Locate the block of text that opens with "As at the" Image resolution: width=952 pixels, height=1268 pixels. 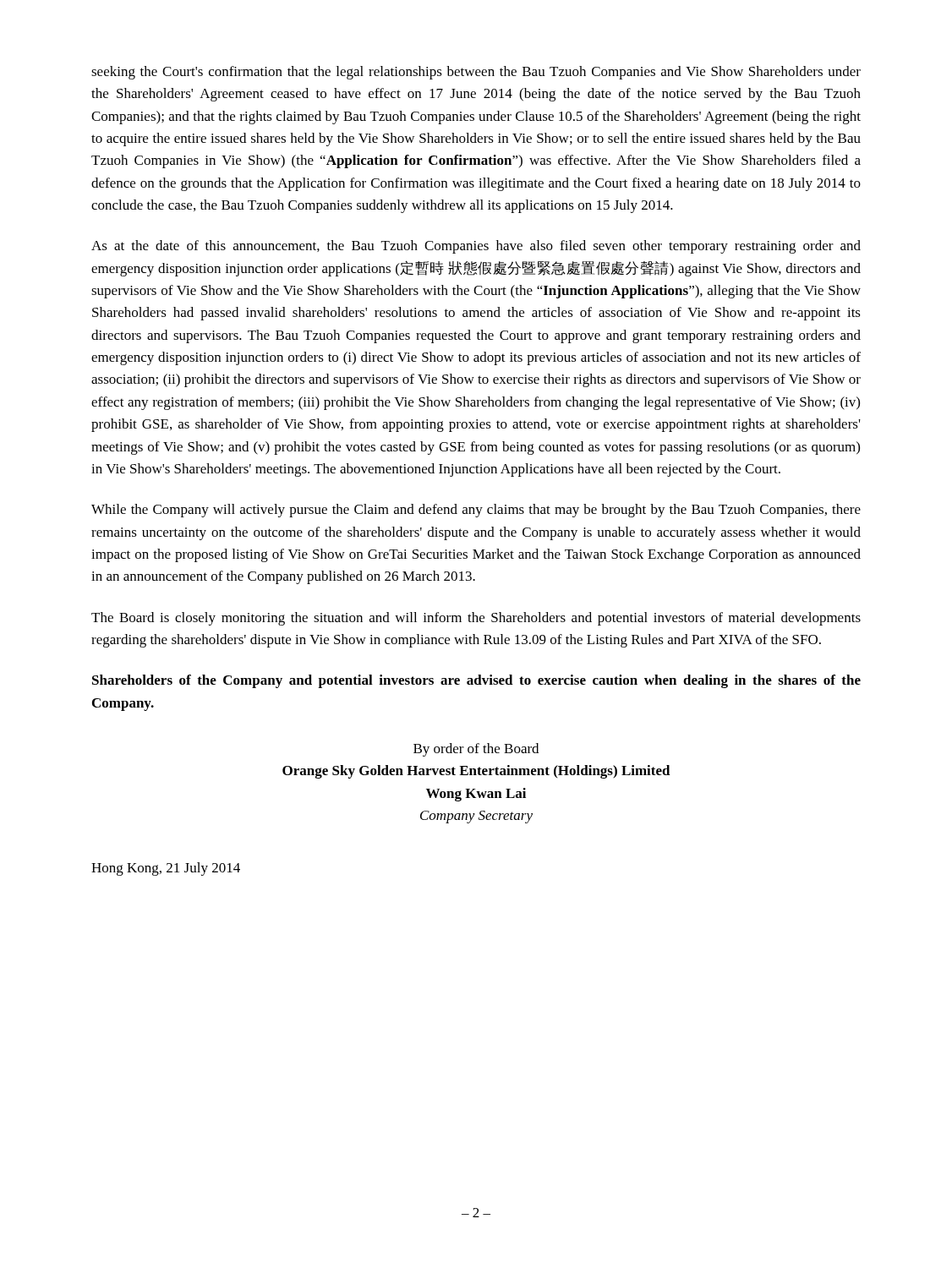[x=476, y=357]
